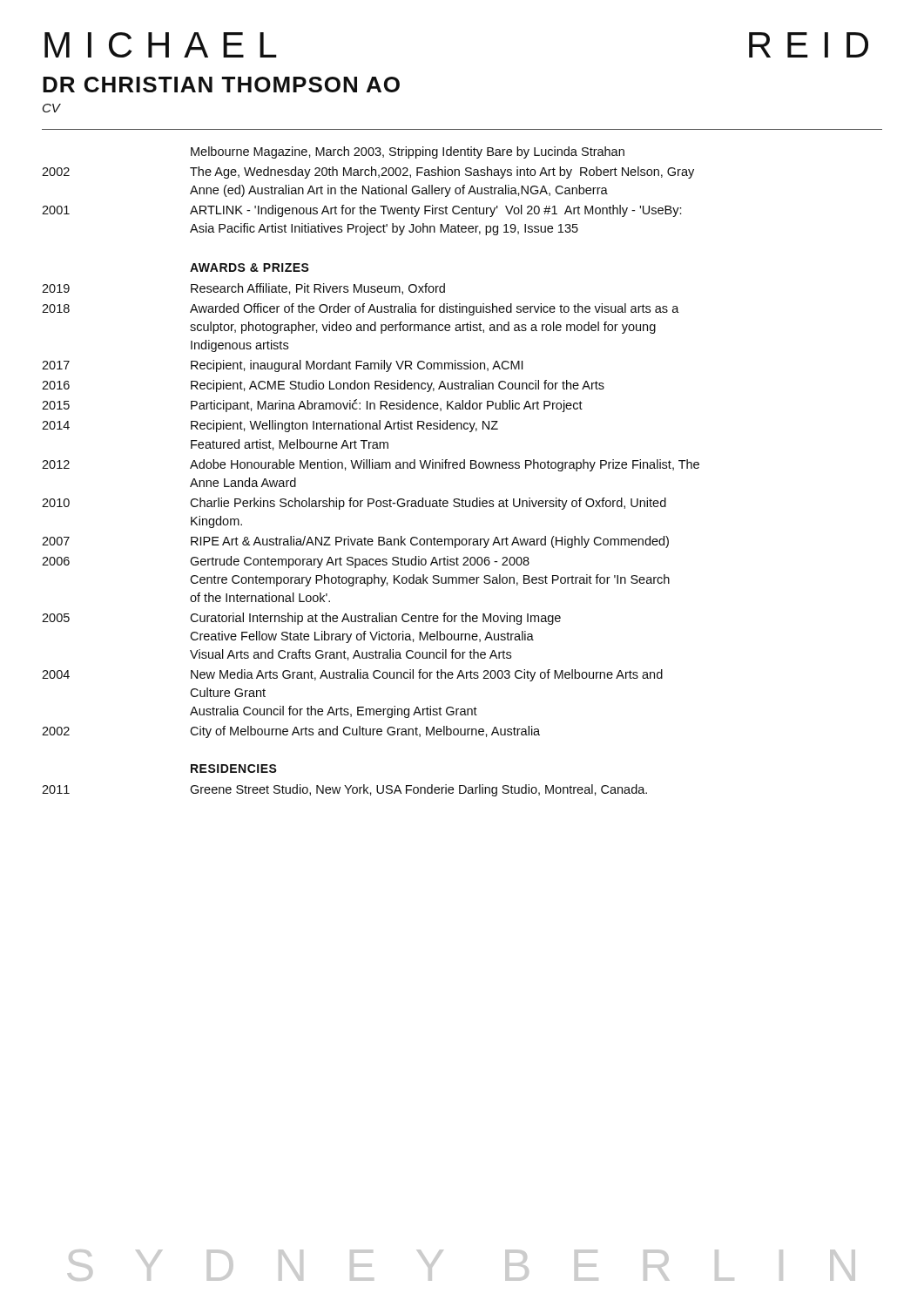Image resolution: width=924 pixels, height=1307 pixels.
Task: Point to the passage starting "New Media Arts Grant,"
Action: pos(427,675)
